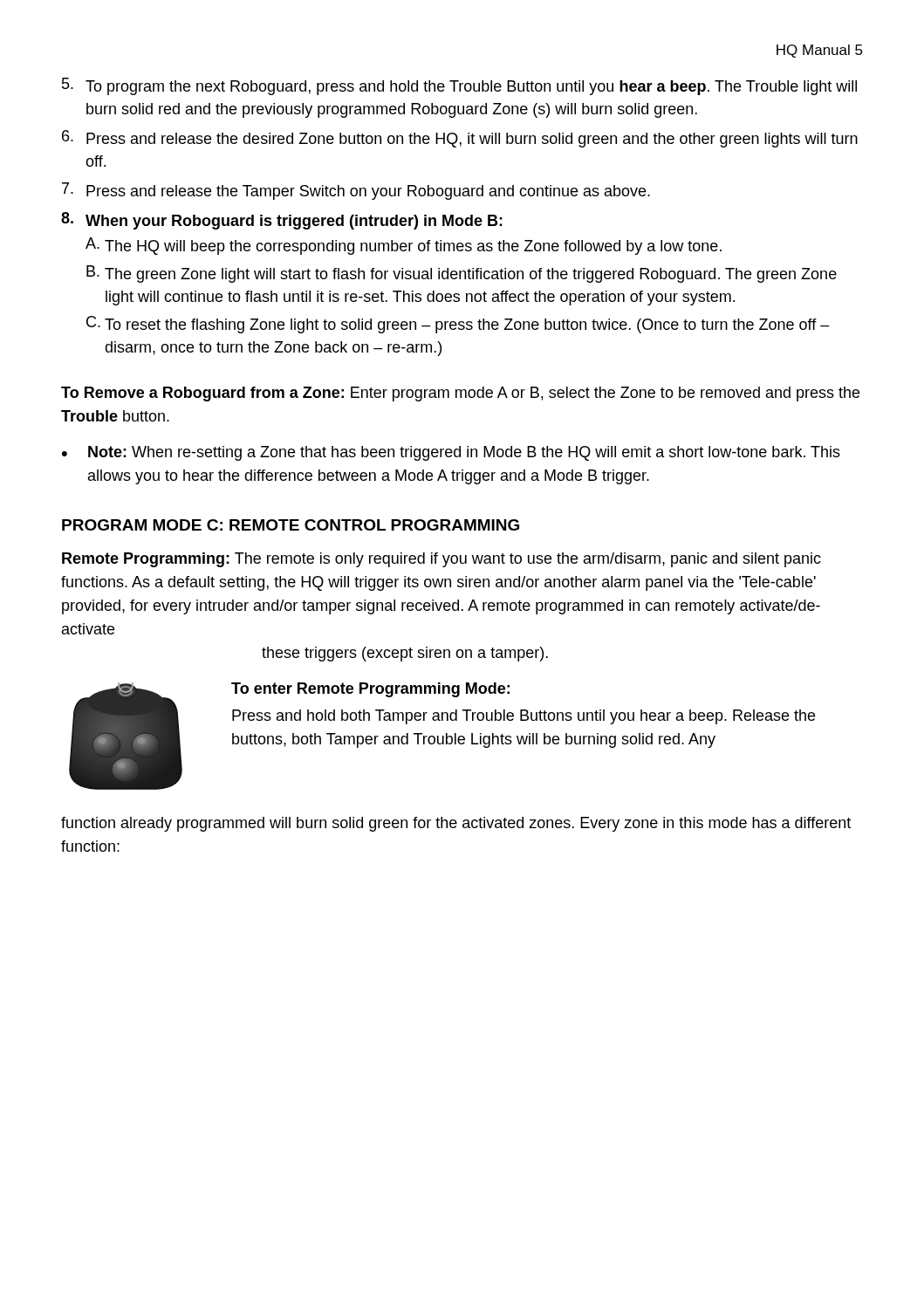924x1309 pixels.
Task: Locate the block of text that opens with "• Note: When re-setting a Zone"
Action: tap(462, 464)
